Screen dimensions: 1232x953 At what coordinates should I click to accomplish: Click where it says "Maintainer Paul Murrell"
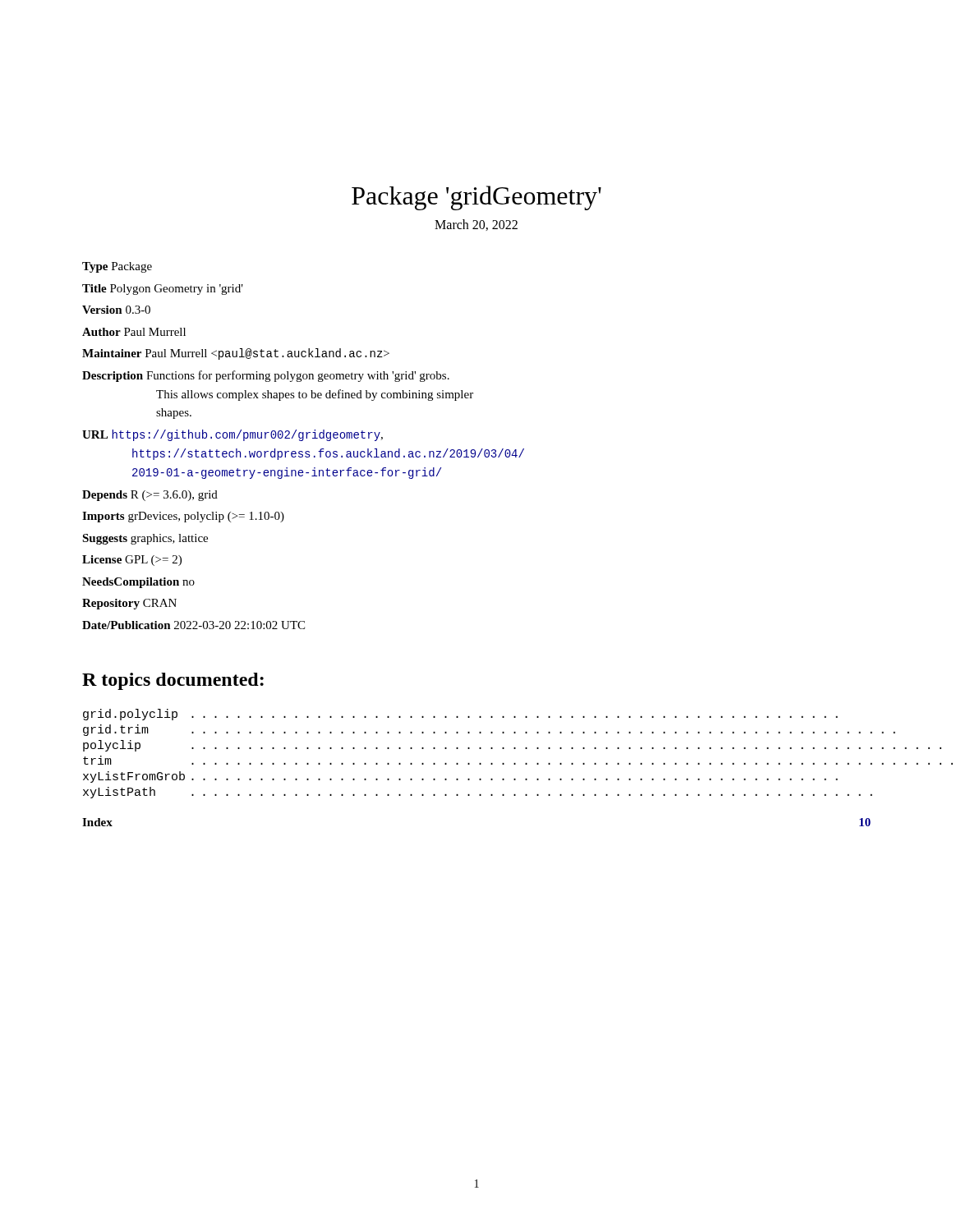coord(236,354)
